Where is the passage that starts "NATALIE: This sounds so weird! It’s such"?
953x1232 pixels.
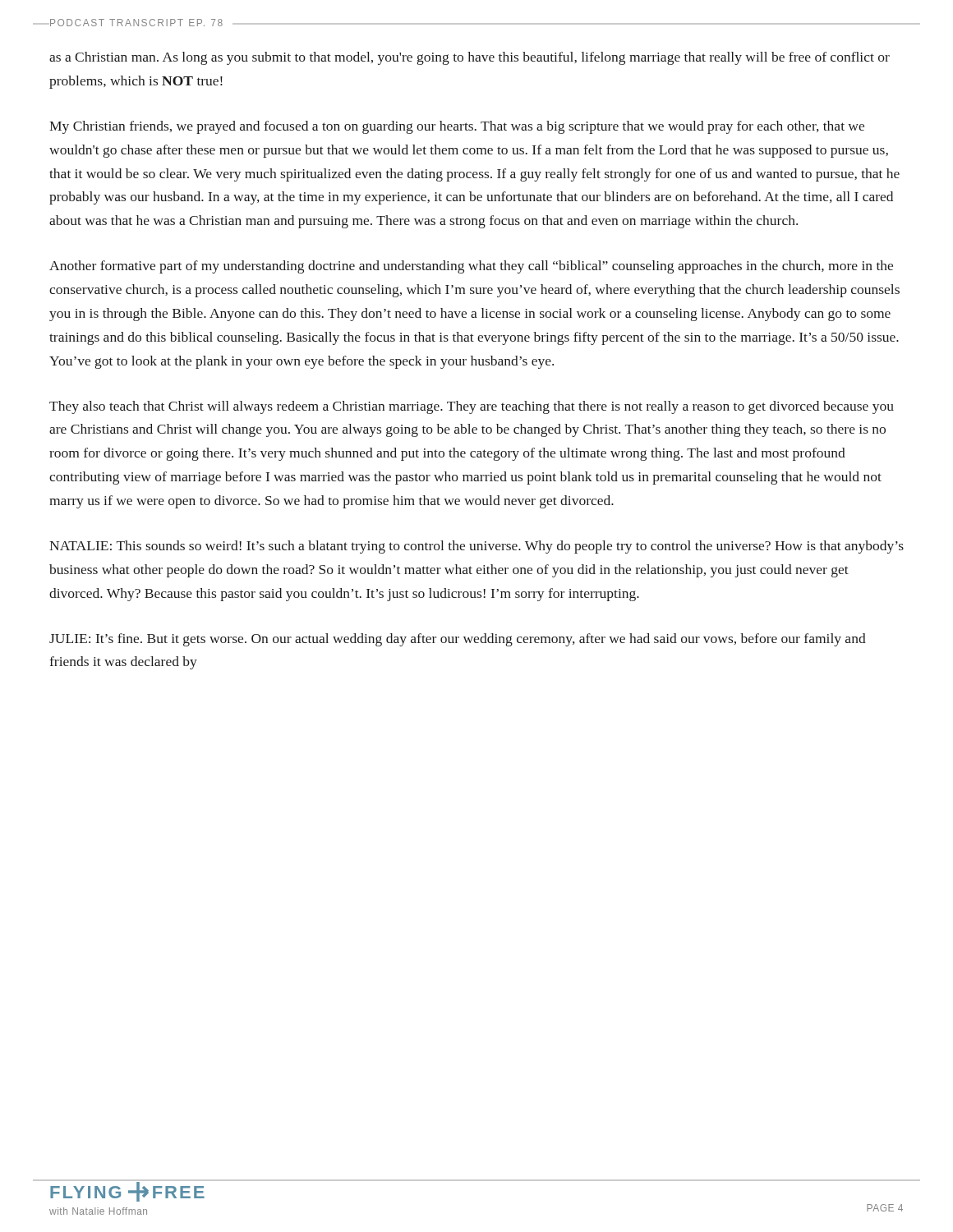click(x=476, y=569)
